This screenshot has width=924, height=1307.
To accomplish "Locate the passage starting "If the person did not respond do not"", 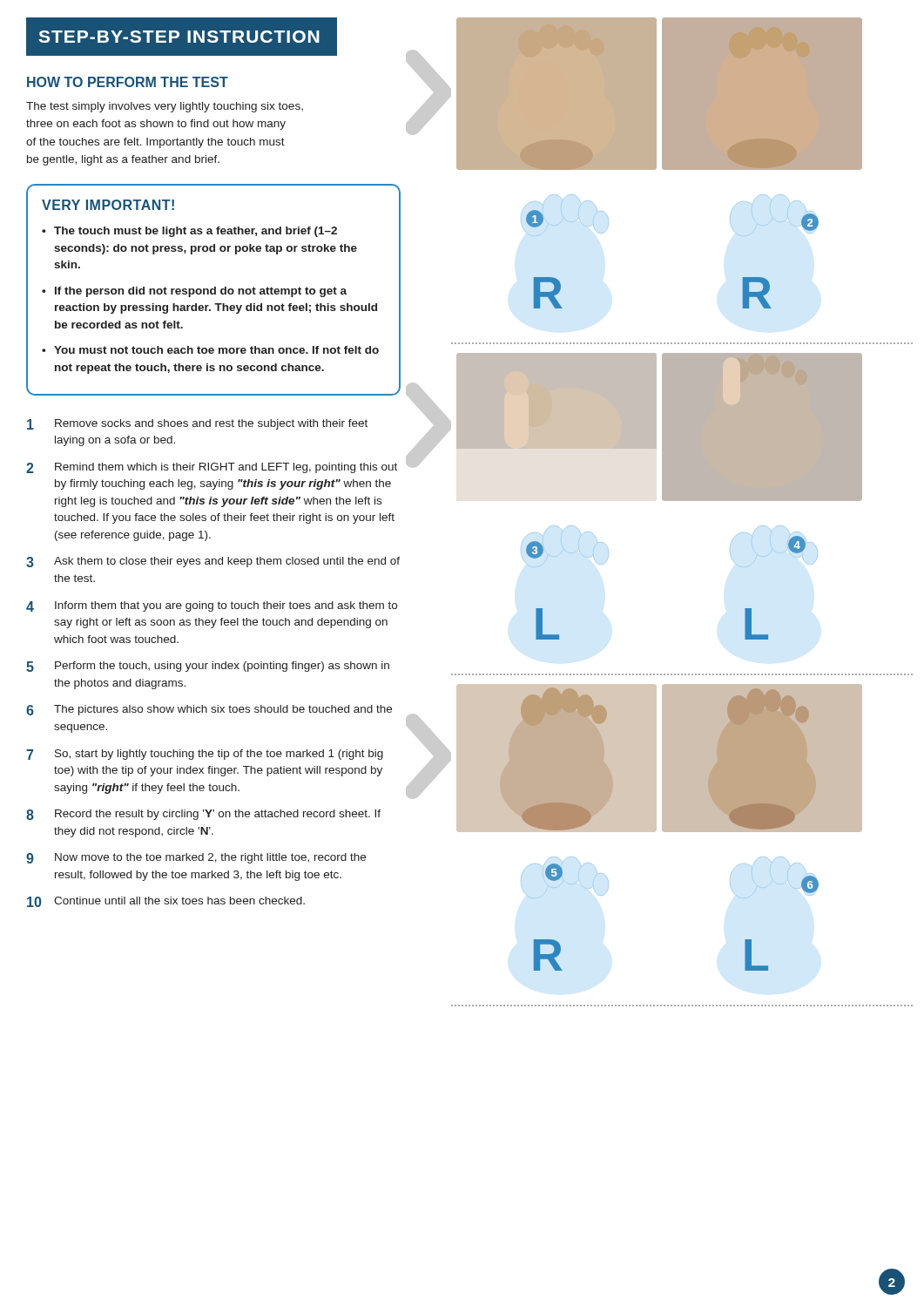I will point(216,307).
